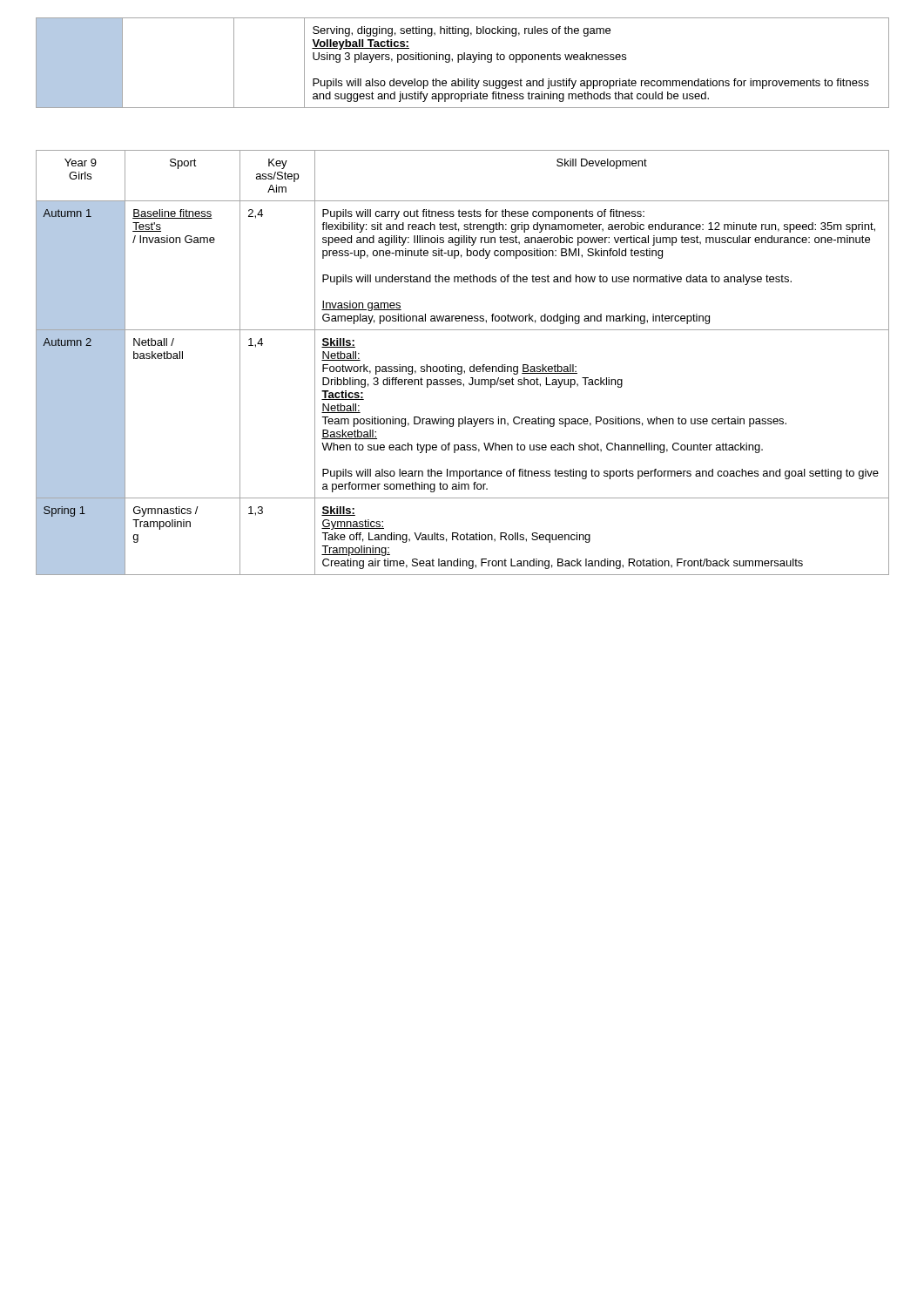Find the table that mentions "Serving, digging, setting,"

click(x=462, y=63)
